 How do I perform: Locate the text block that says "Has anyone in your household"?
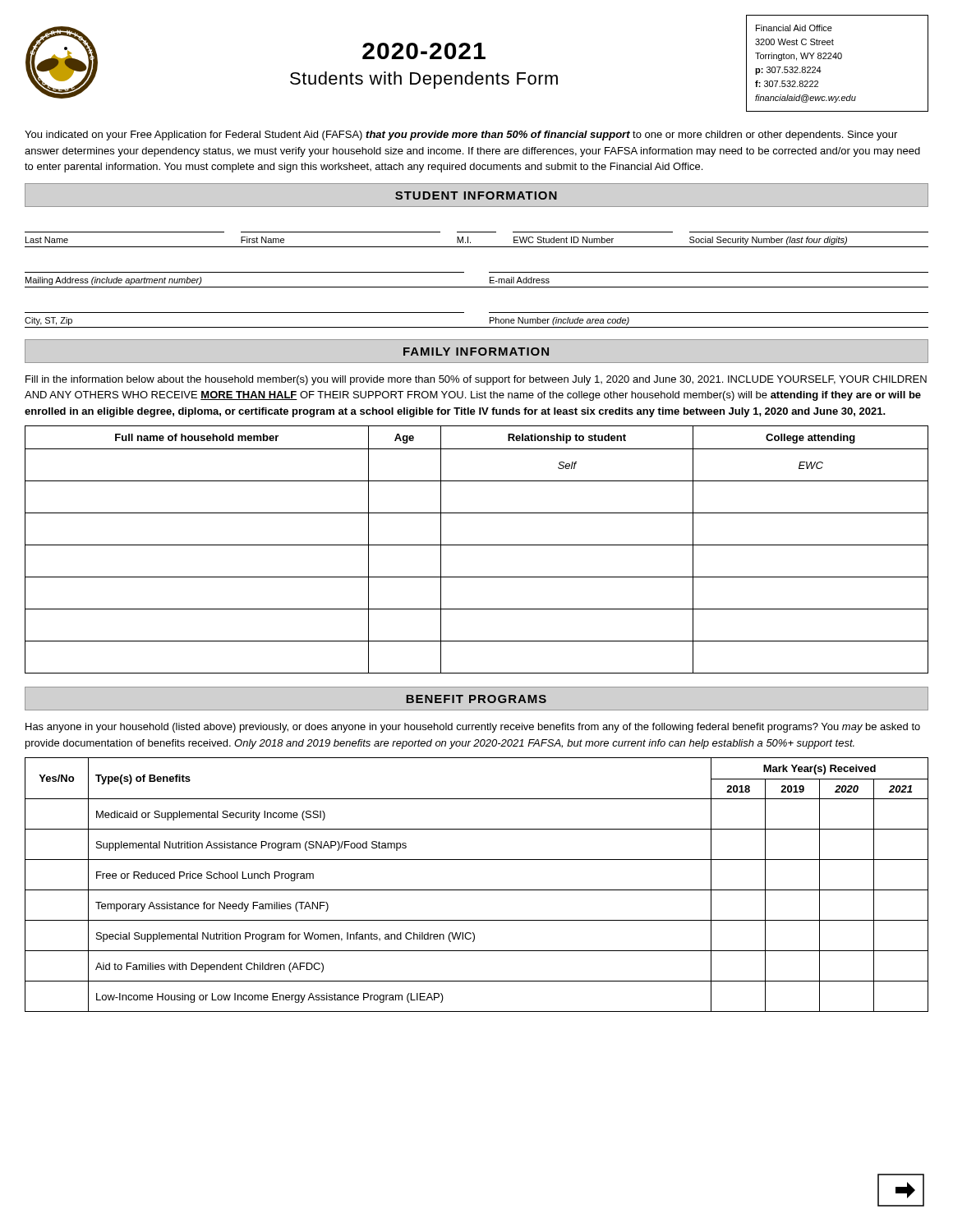point(472,735)
